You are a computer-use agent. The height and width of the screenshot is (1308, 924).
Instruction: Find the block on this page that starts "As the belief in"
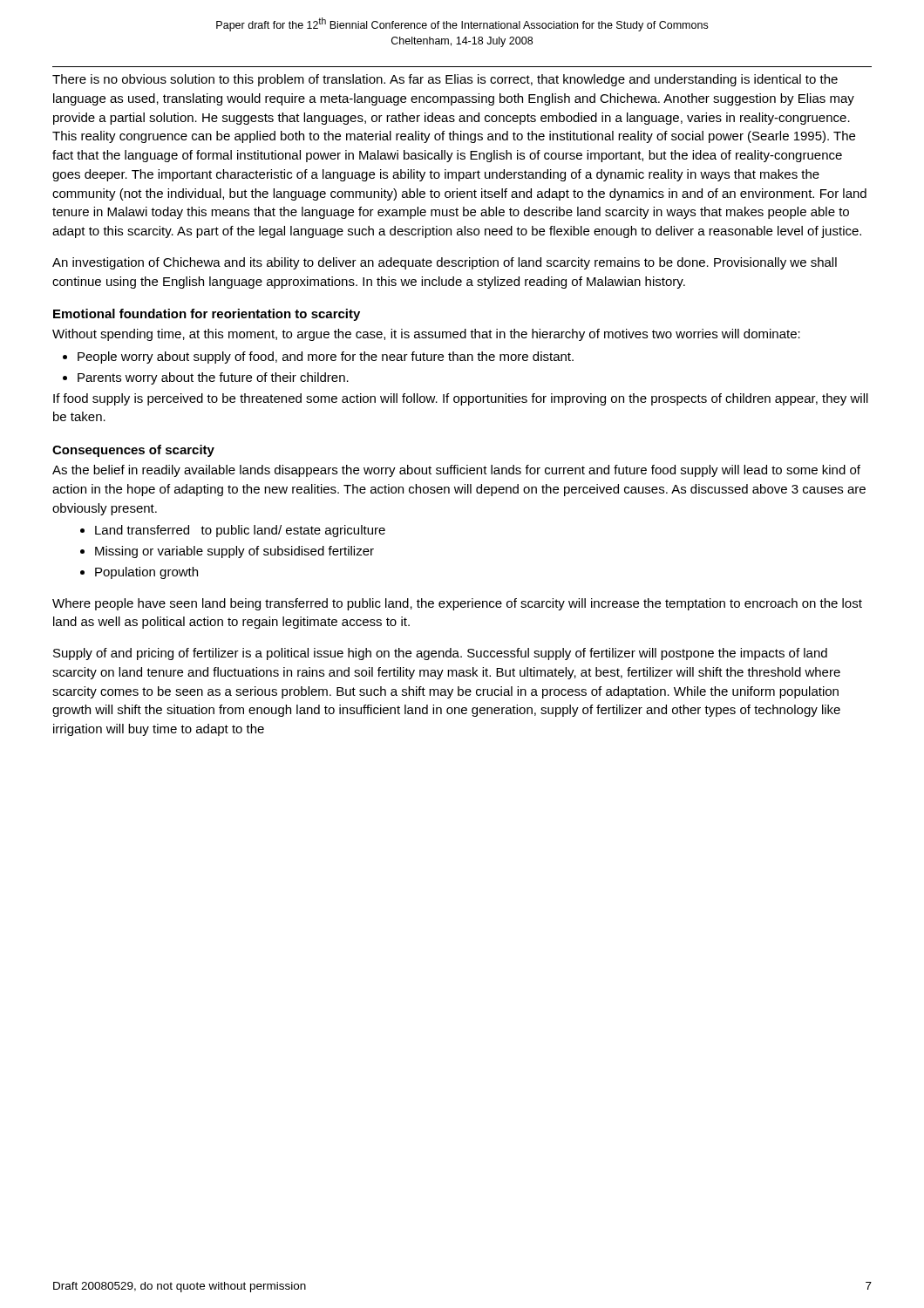coord(459,489)
